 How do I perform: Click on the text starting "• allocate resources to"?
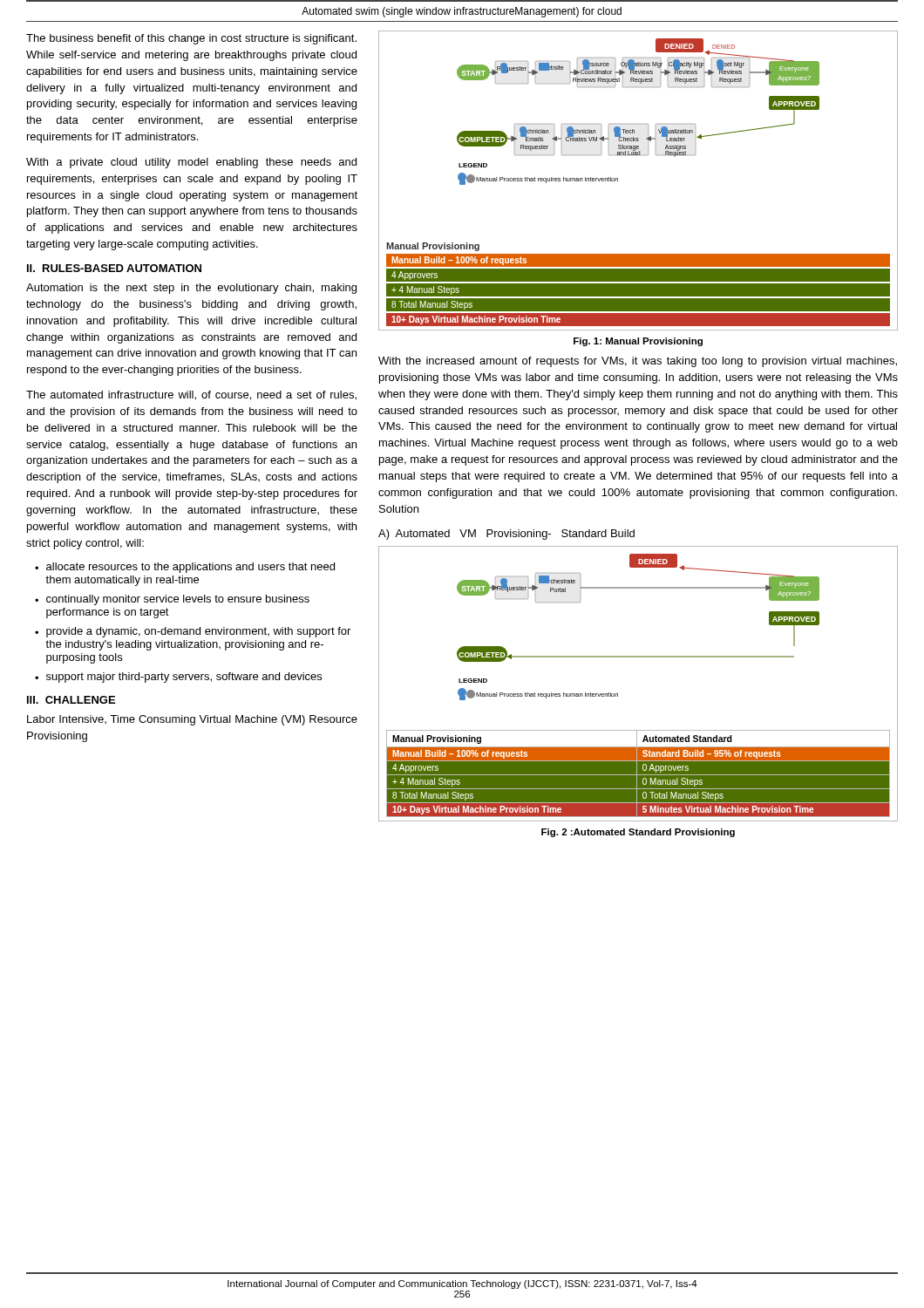(x=196, y=573)
